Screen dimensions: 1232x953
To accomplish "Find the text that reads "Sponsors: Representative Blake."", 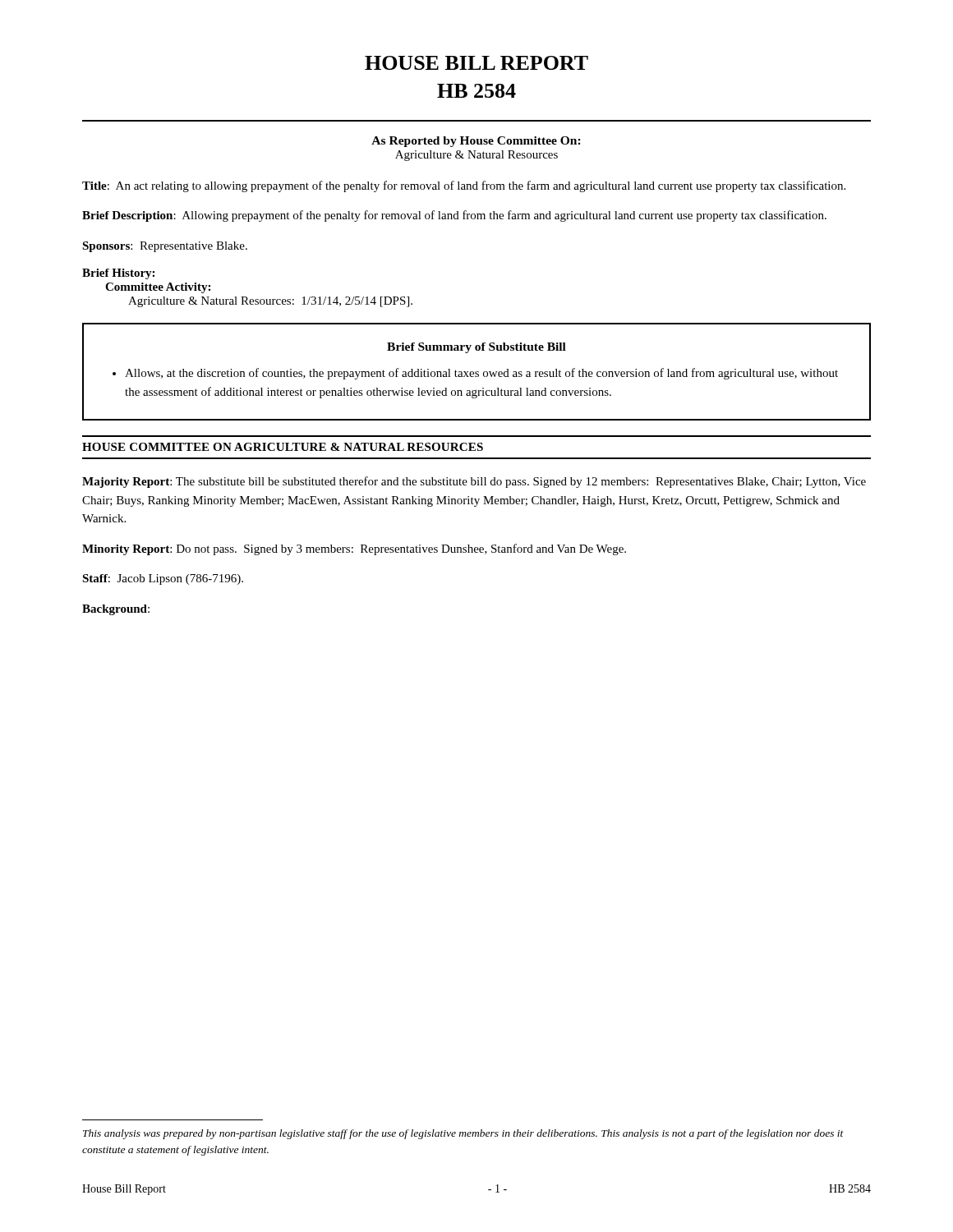I will pyautogui.click(x=165, y=245).
